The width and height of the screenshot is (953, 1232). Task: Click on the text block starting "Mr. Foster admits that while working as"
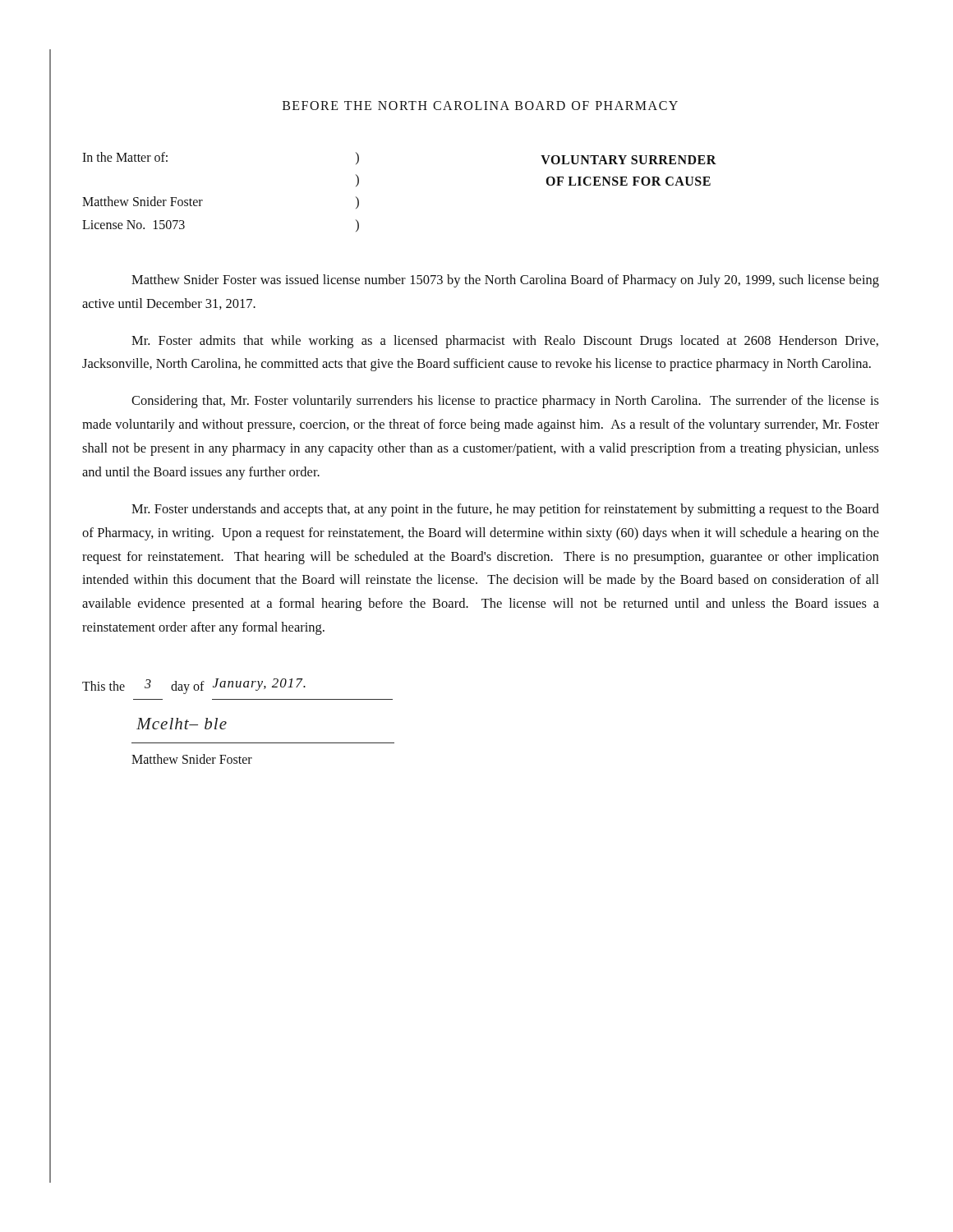(x=481, y=352)
